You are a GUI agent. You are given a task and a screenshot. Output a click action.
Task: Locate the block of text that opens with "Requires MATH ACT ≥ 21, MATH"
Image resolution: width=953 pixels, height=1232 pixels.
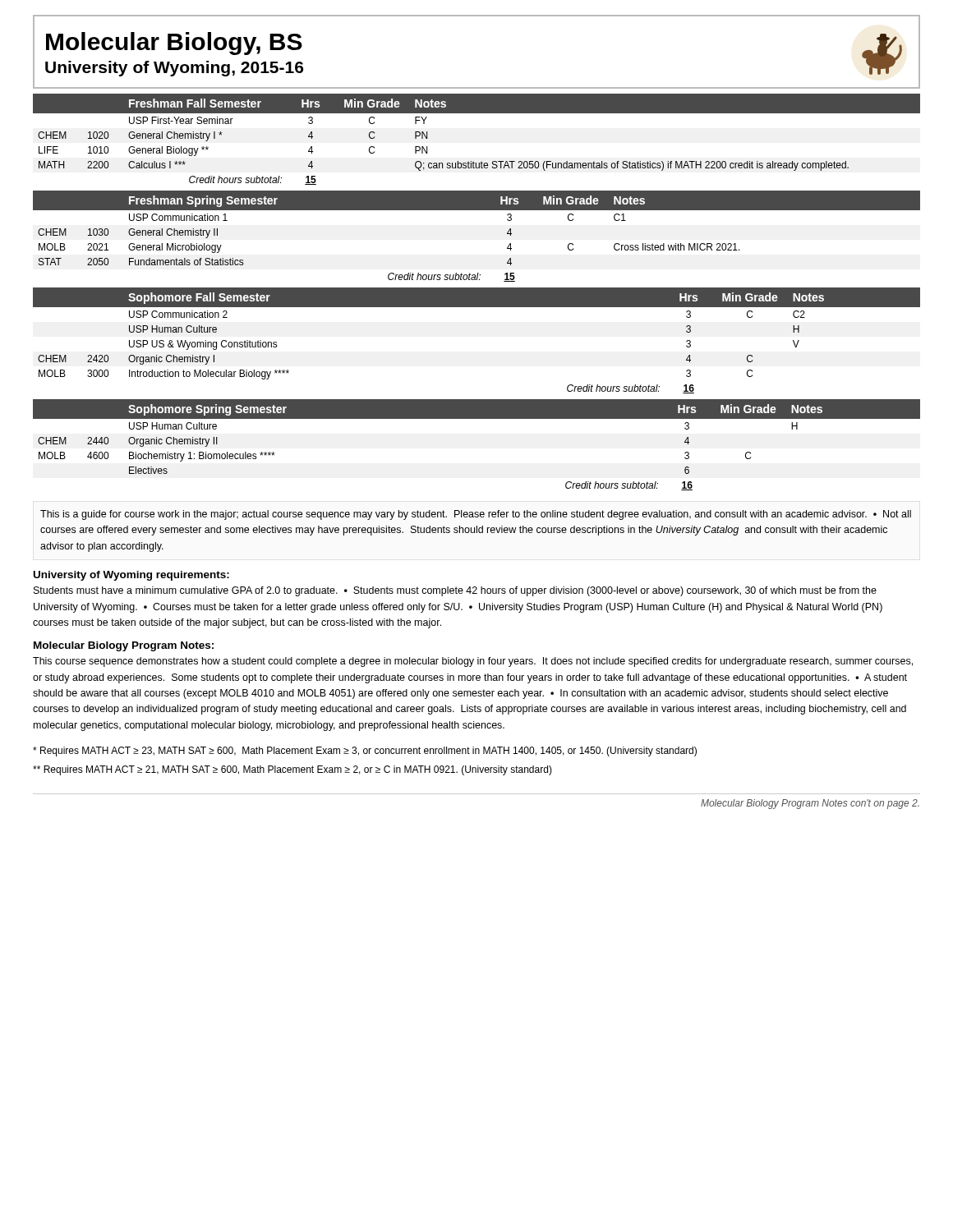point(292,770)
